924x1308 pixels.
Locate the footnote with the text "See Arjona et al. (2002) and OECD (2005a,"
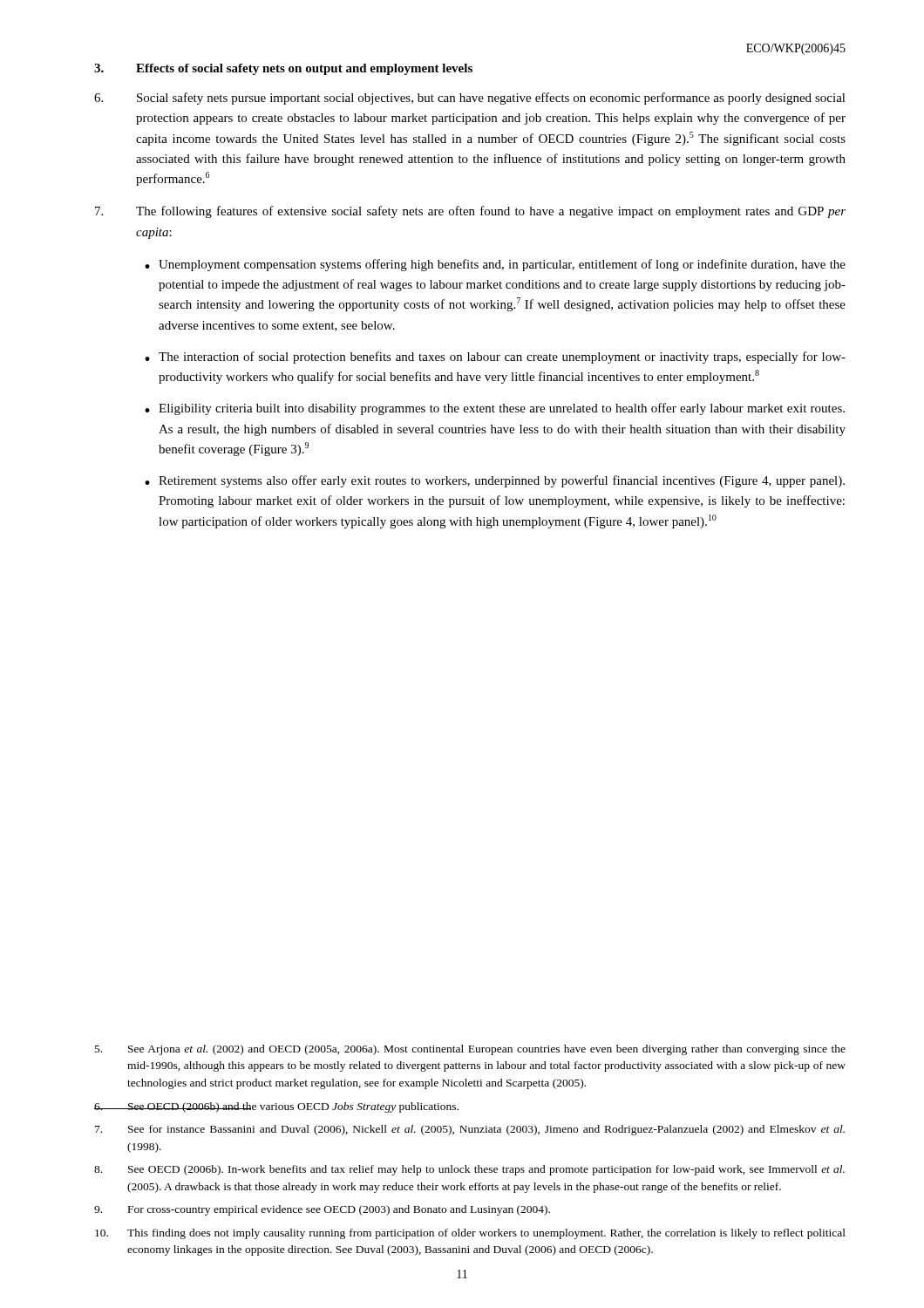click(470, 1066)
